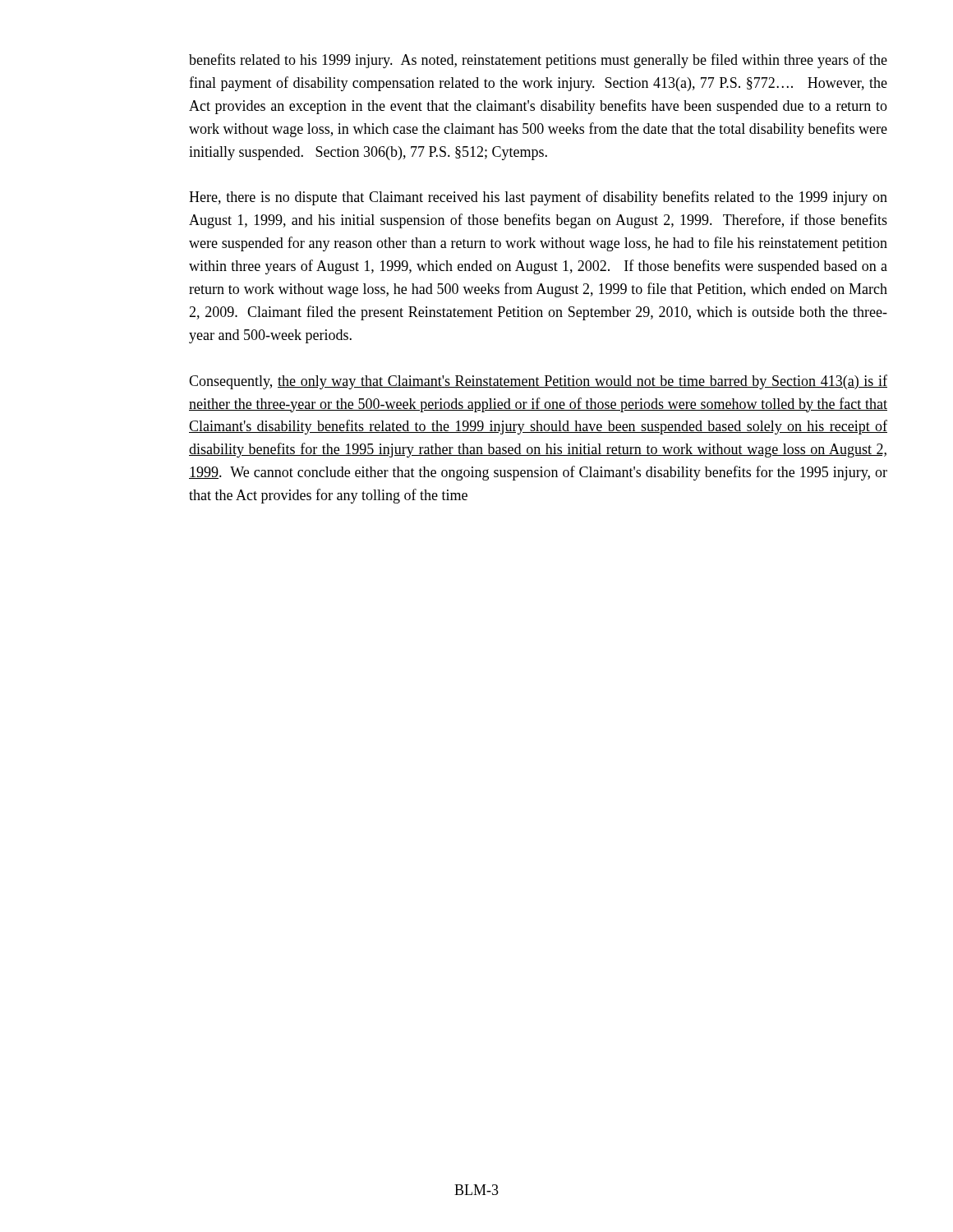The height and width of the screenshot is (1232, 953).
Task: Point to the block beginning "benefits related to his 1999 injury. As noted,"
Action: [x=538, y=107]
